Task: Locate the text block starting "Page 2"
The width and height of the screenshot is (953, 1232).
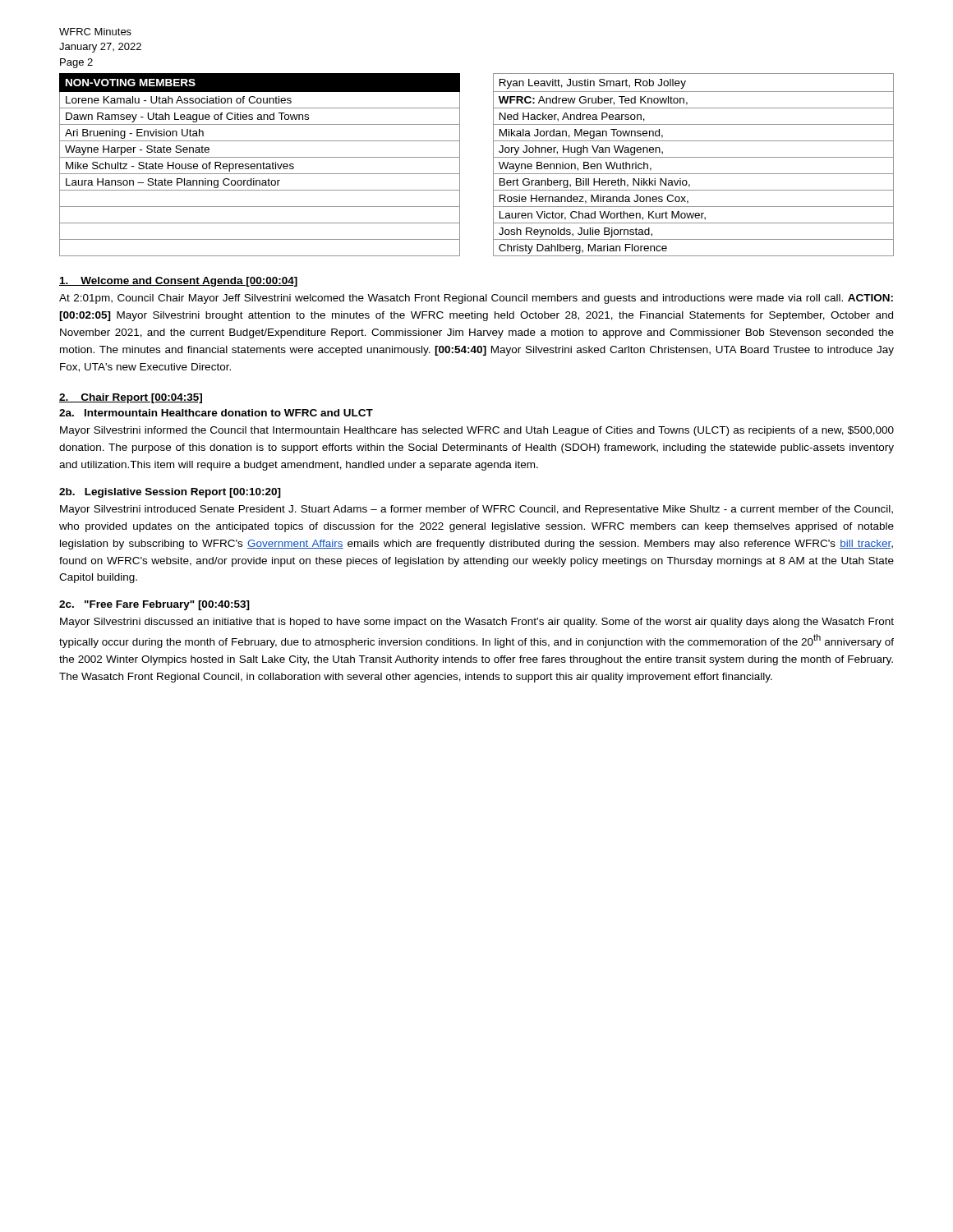Action: click(x=76, y=62)
